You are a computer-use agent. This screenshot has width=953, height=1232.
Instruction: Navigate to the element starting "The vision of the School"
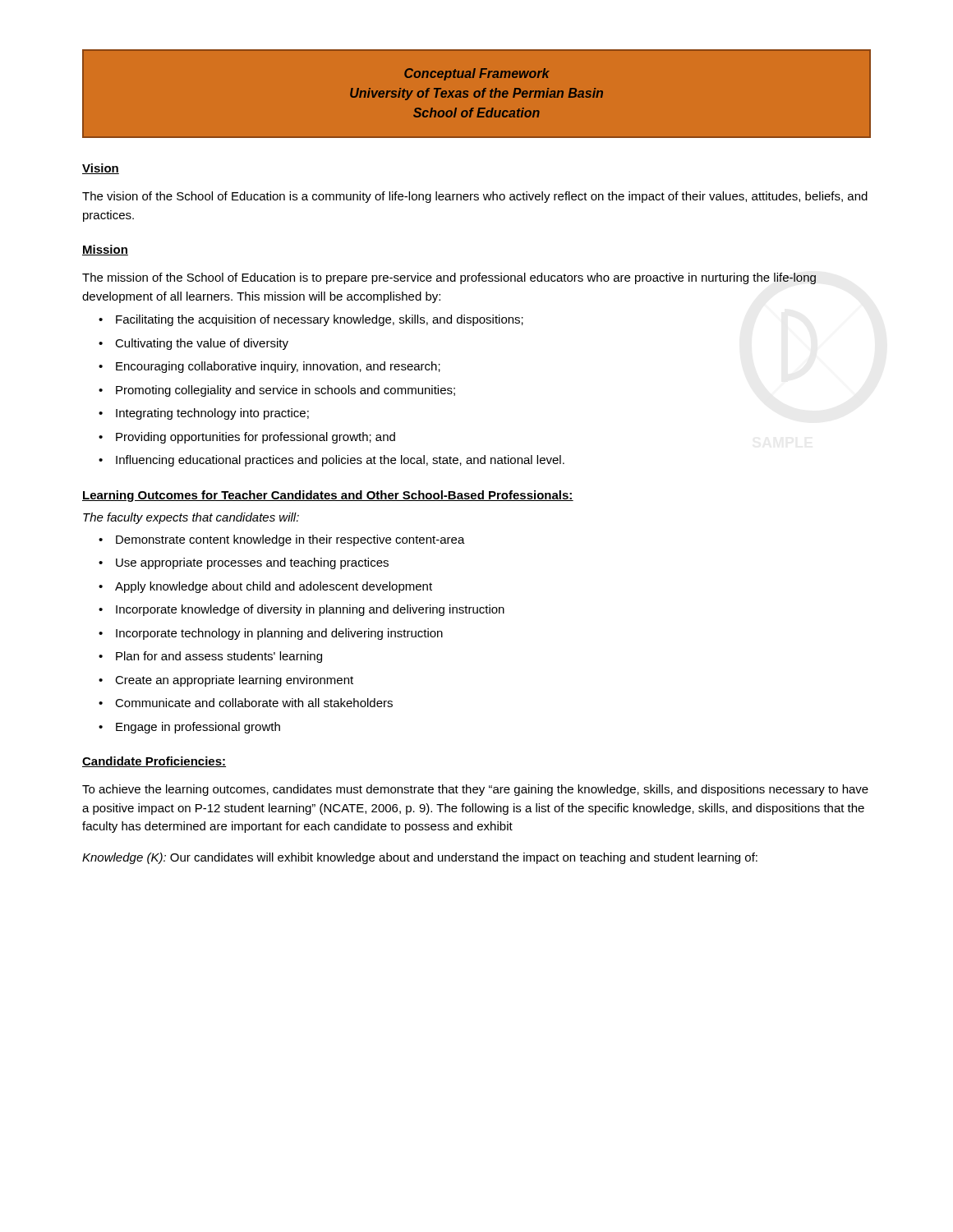point(476,206)
